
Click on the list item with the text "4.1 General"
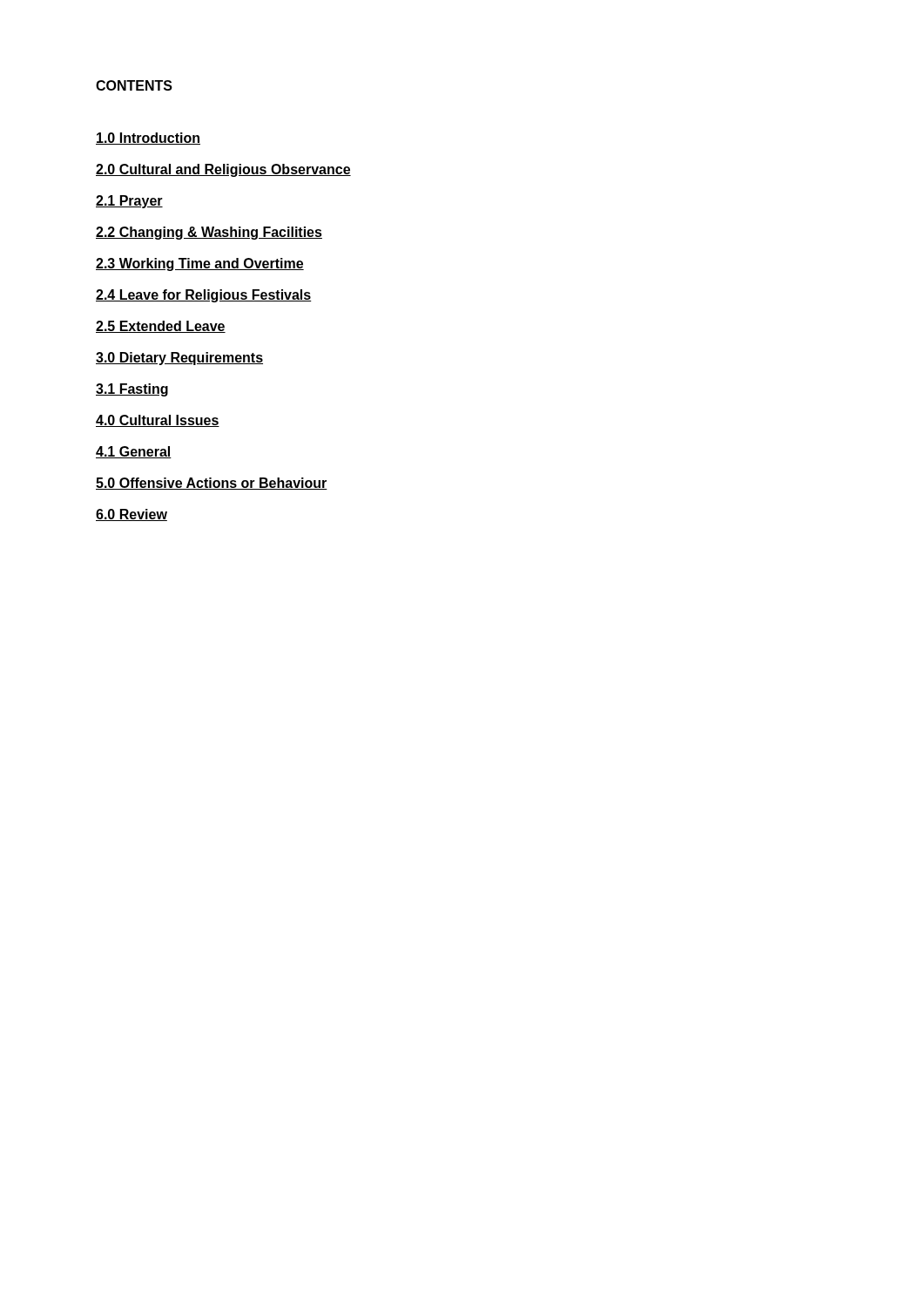click(x=133, y=452)
